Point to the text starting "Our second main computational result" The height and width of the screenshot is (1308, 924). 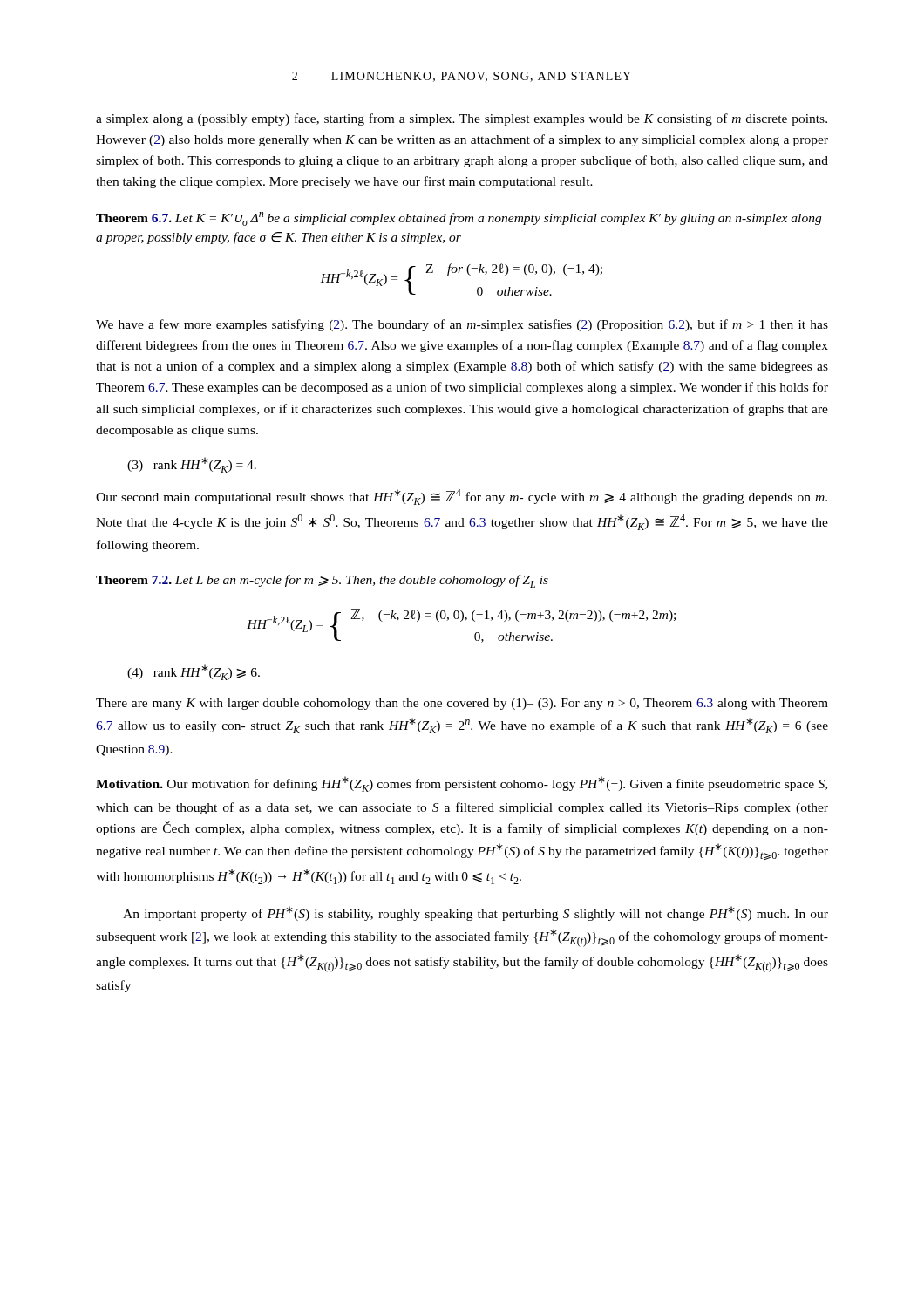(x=462, y=520)
